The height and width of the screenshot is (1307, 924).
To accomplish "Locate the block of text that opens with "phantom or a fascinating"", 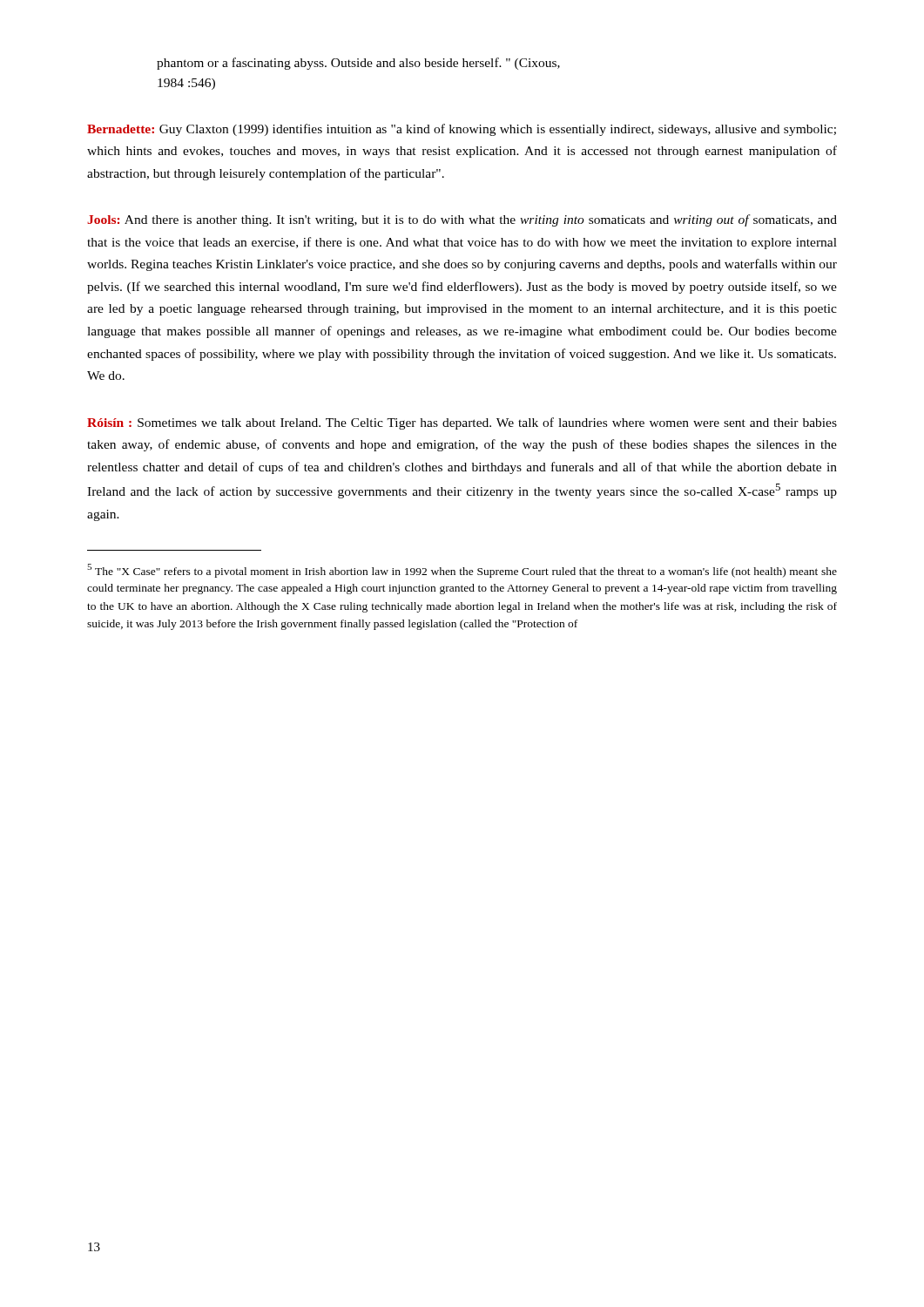I will pyautogui.click(x=497, y=73).
